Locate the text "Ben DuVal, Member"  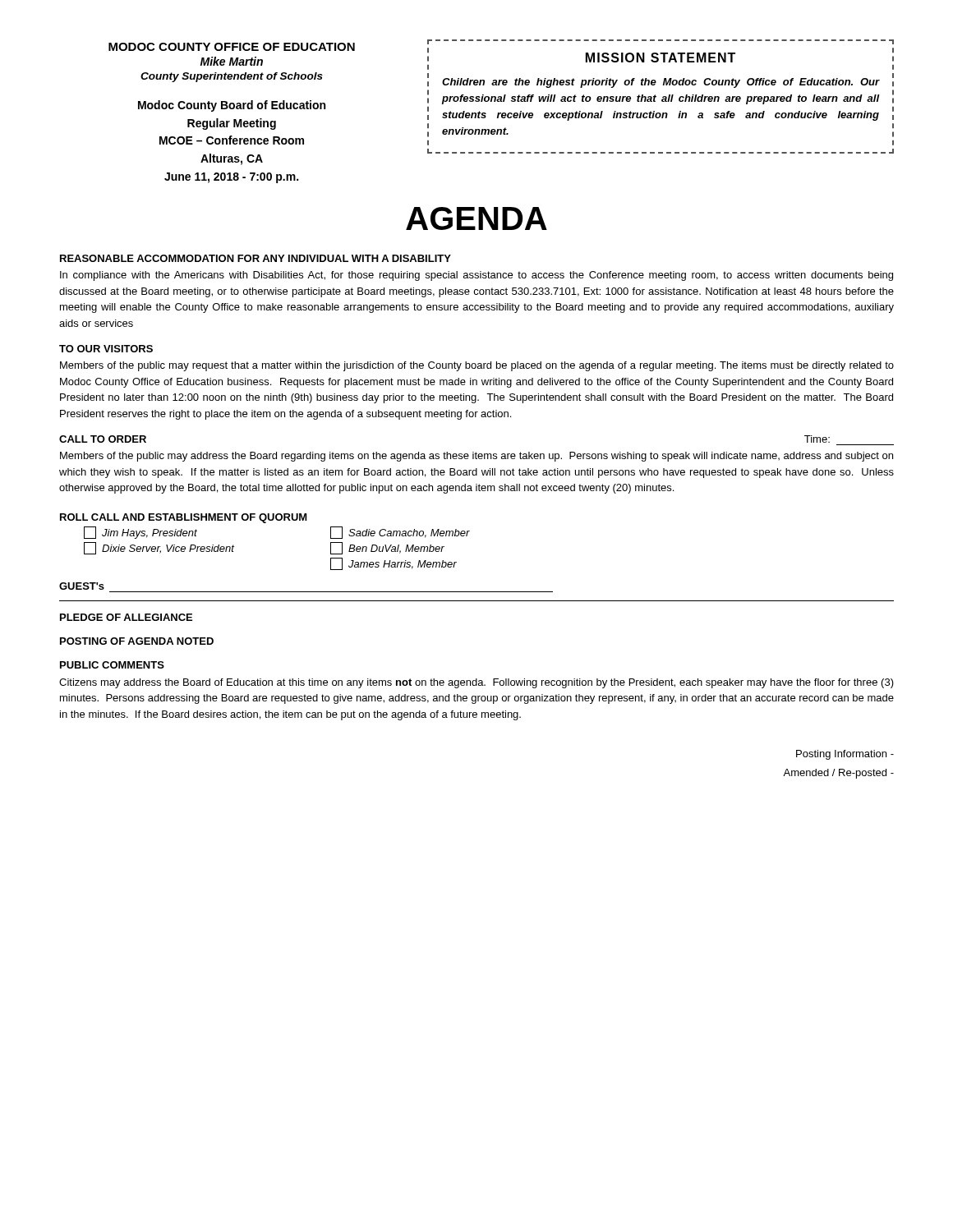click(x=387, y=548)
